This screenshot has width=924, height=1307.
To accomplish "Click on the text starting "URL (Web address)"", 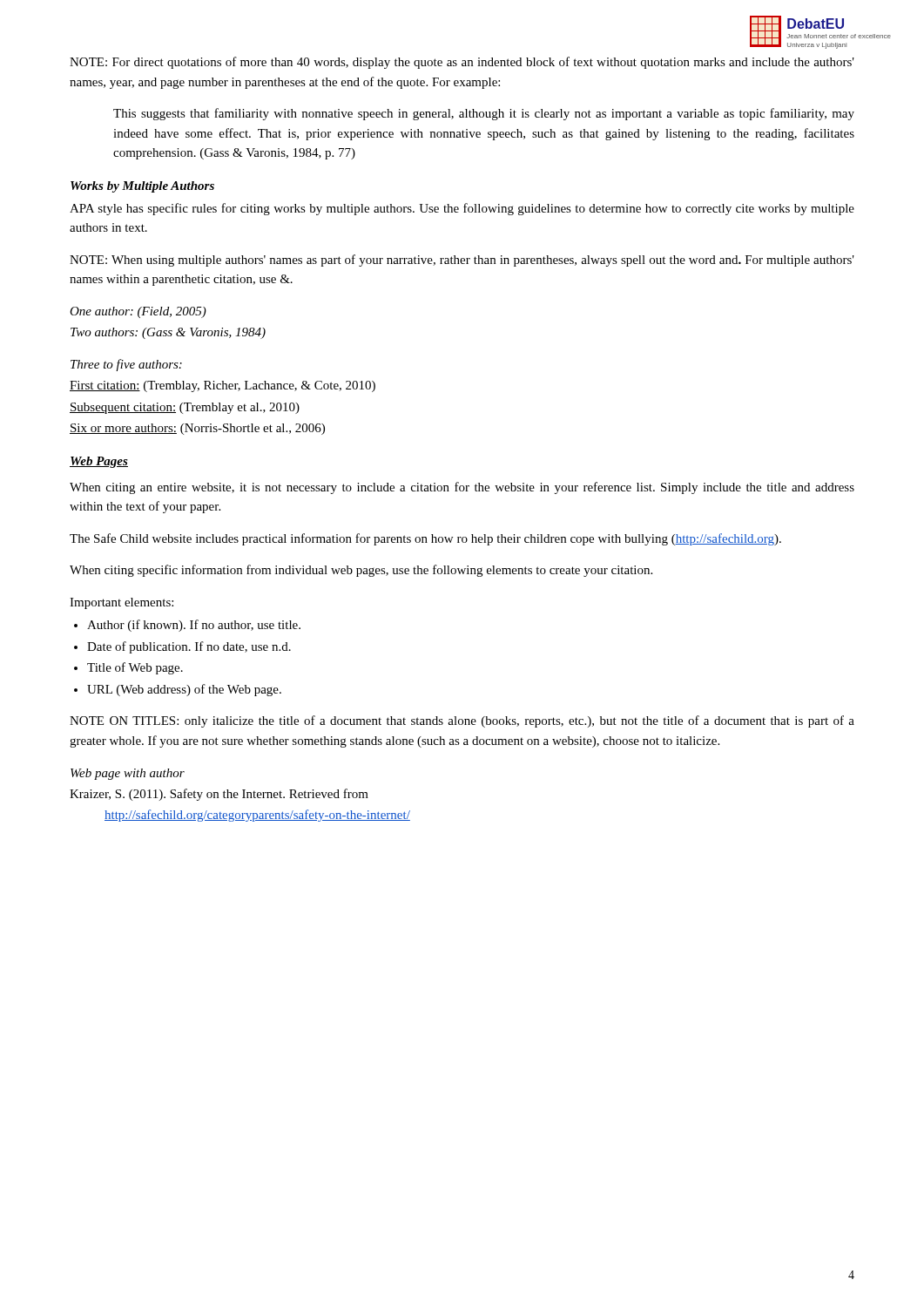I will 185,689.
